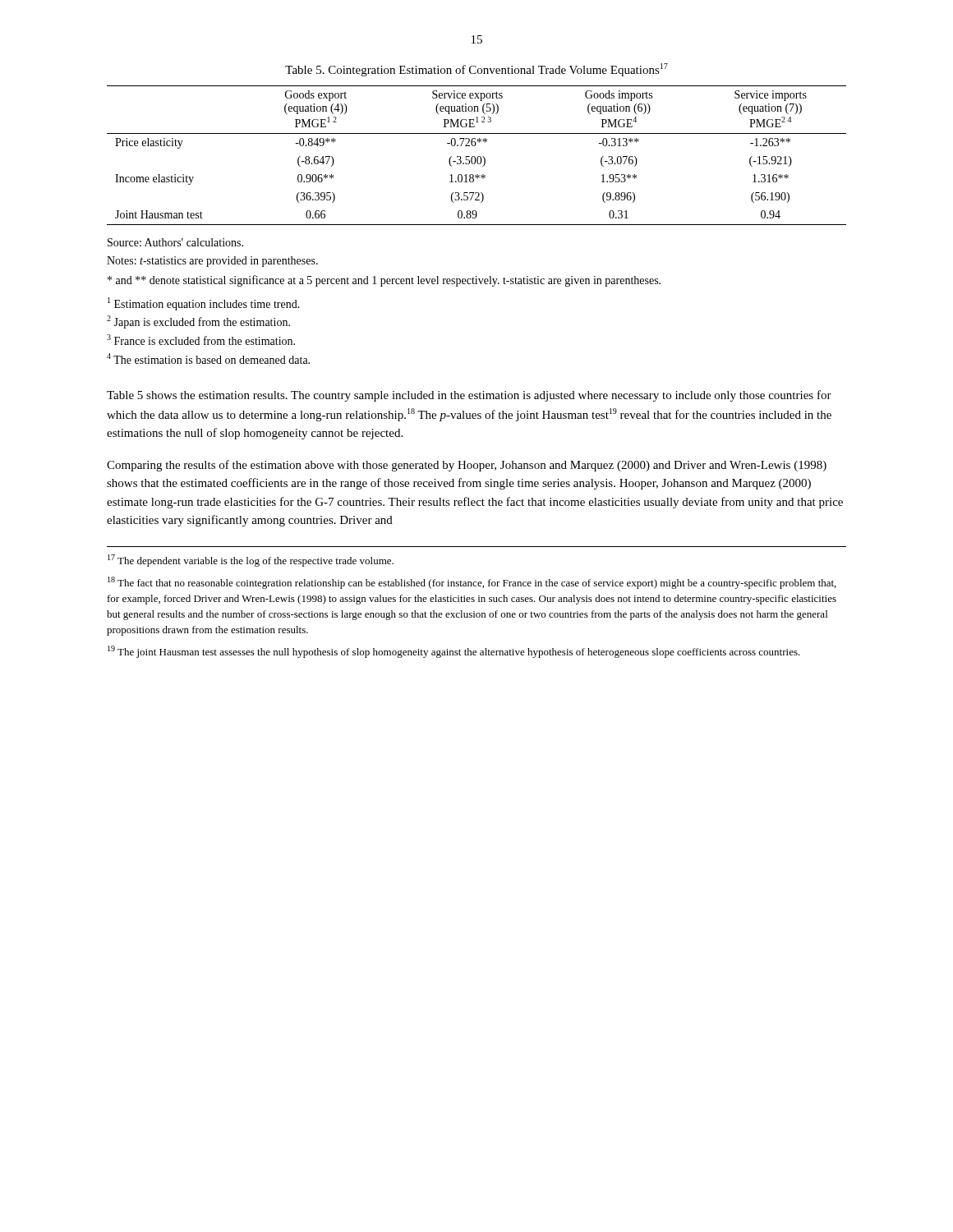
Task: Point to the block beginning "Table 5 shows"
Action: pos(469,414)
